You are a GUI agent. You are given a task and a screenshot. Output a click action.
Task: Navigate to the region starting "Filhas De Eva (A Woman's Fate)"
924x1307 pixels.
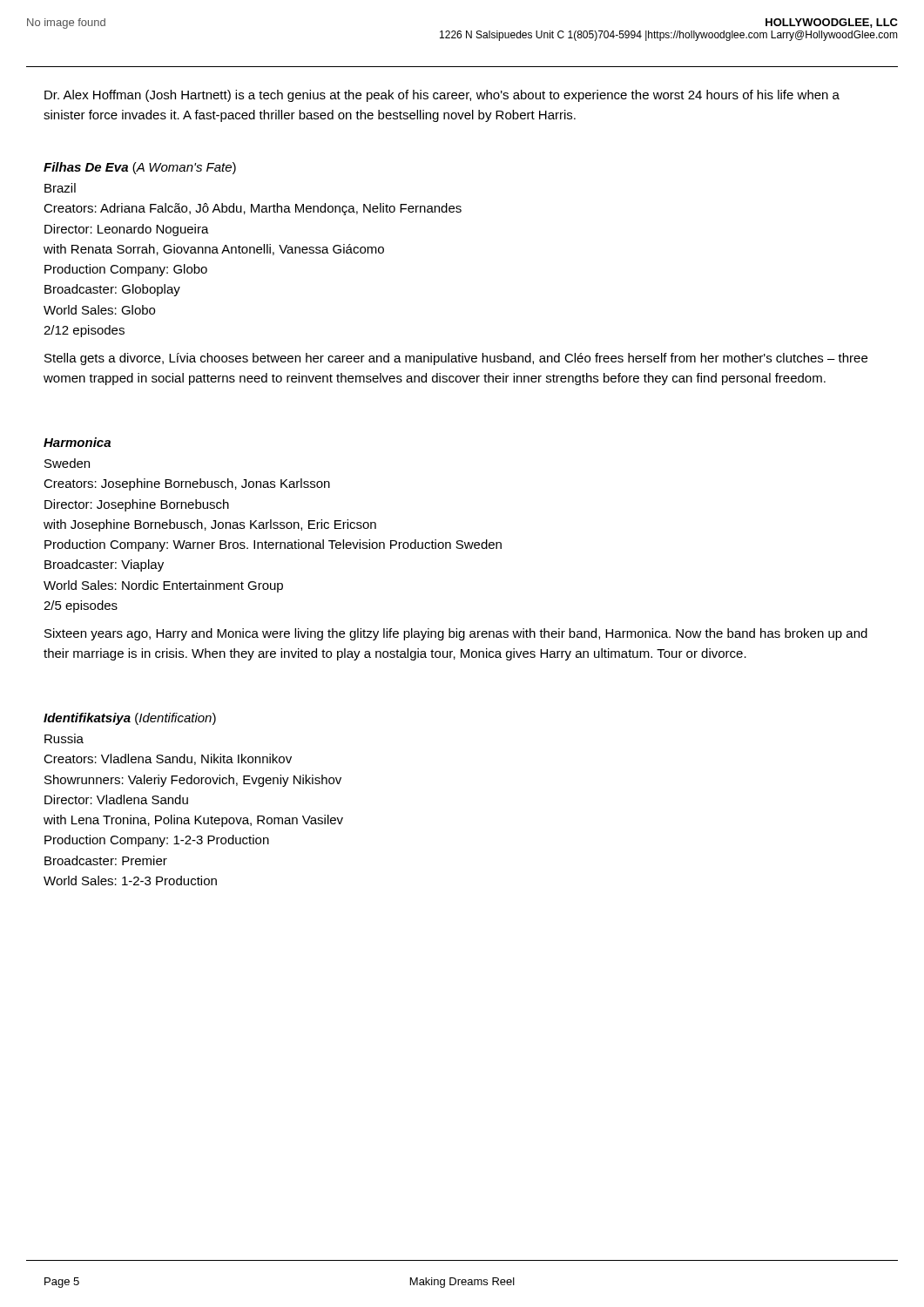tap(140, 167)
